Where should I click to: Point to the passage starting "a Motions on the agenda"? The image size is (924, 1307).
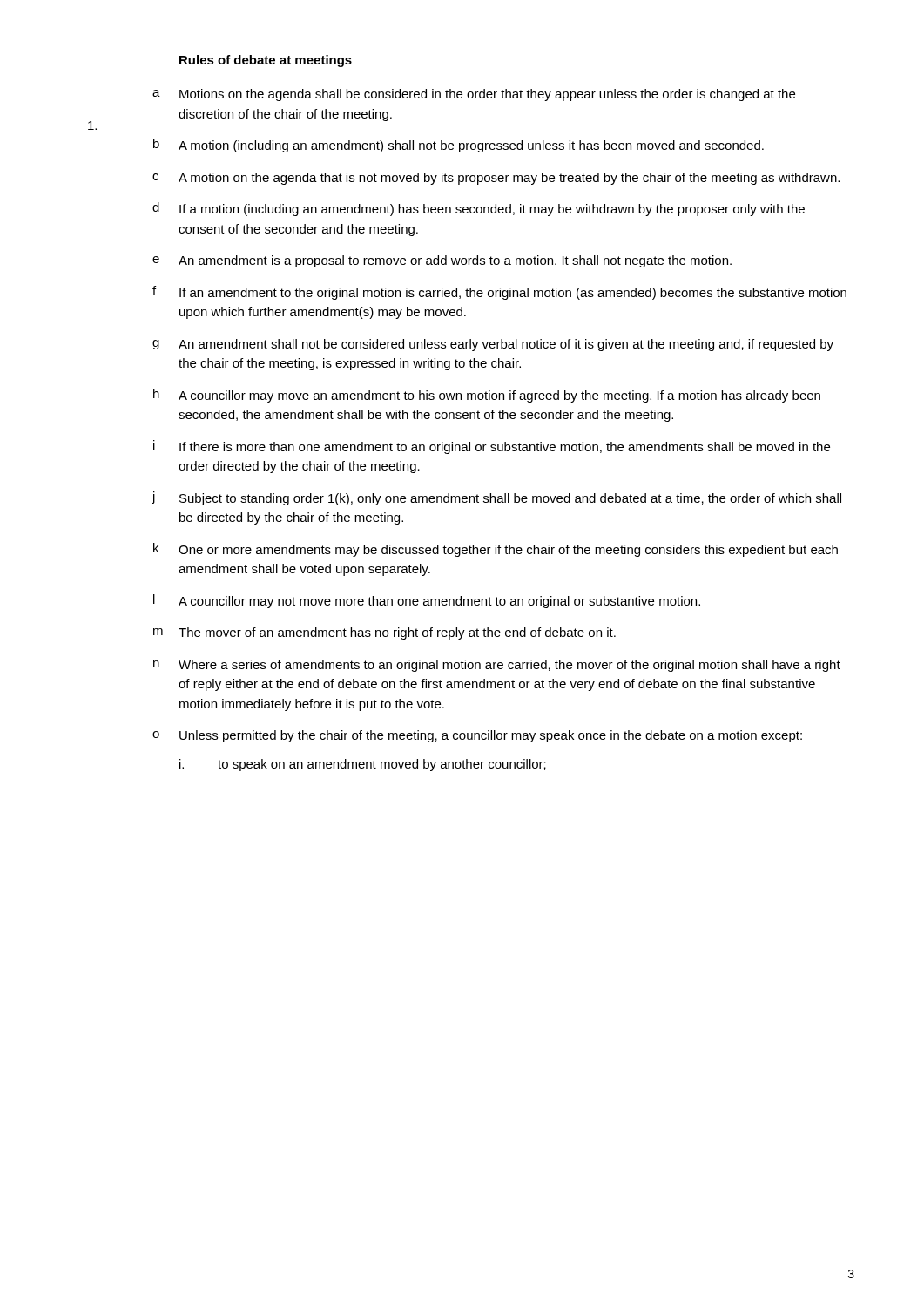pos(503,104)
